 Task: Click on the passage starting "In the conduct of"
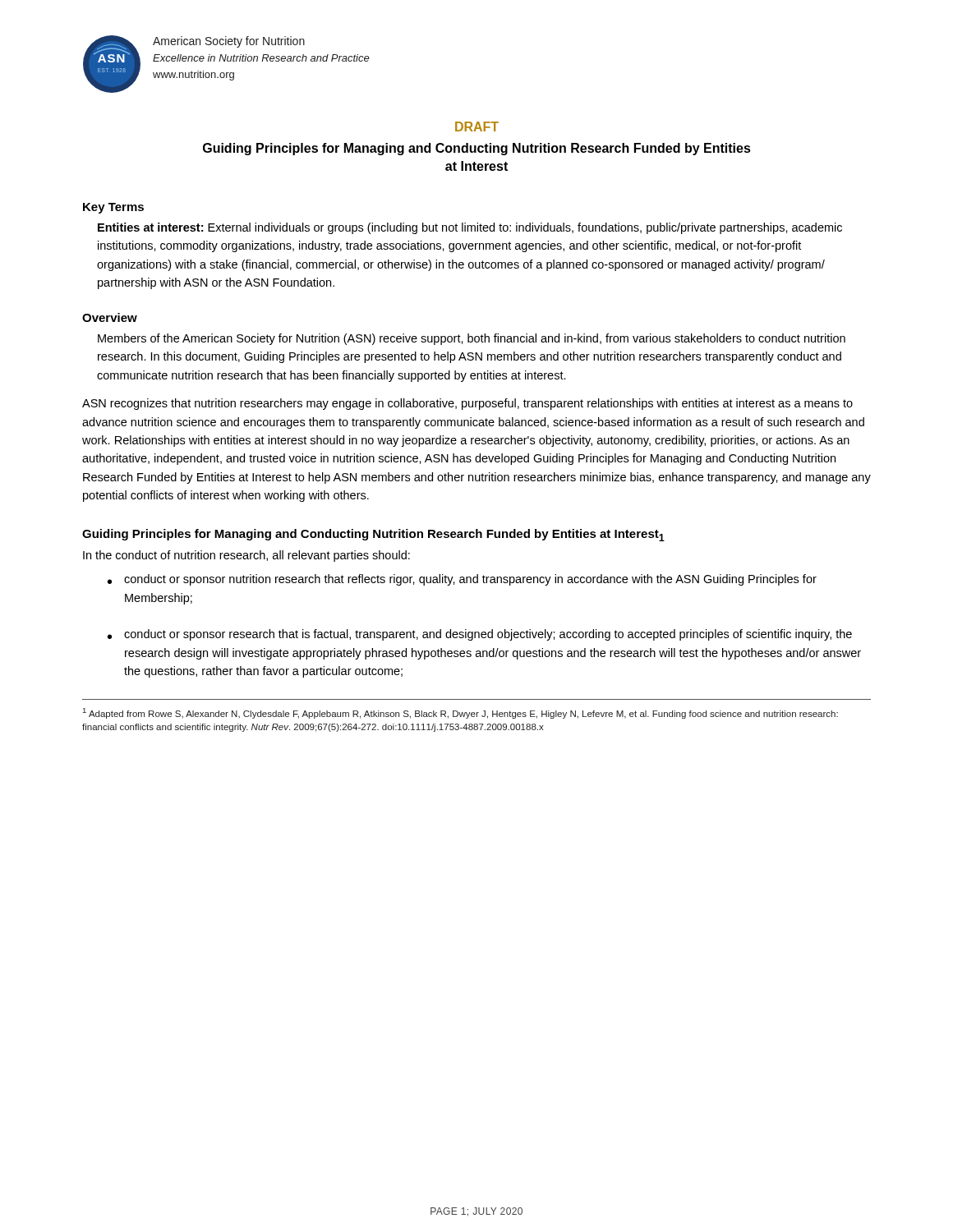point(246,556)
